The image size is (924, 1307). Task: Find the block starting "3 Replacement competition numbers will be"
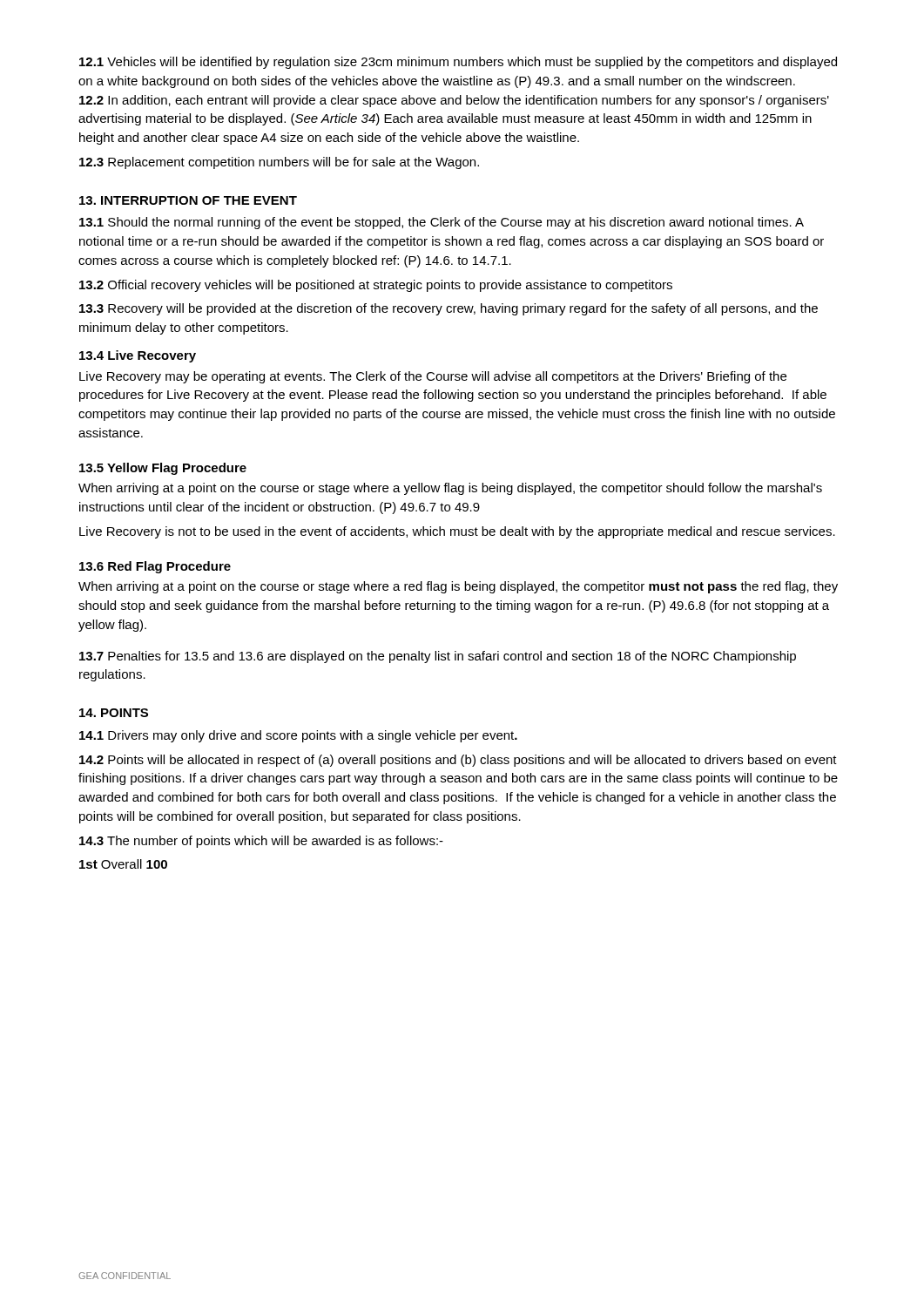(279, 161)
